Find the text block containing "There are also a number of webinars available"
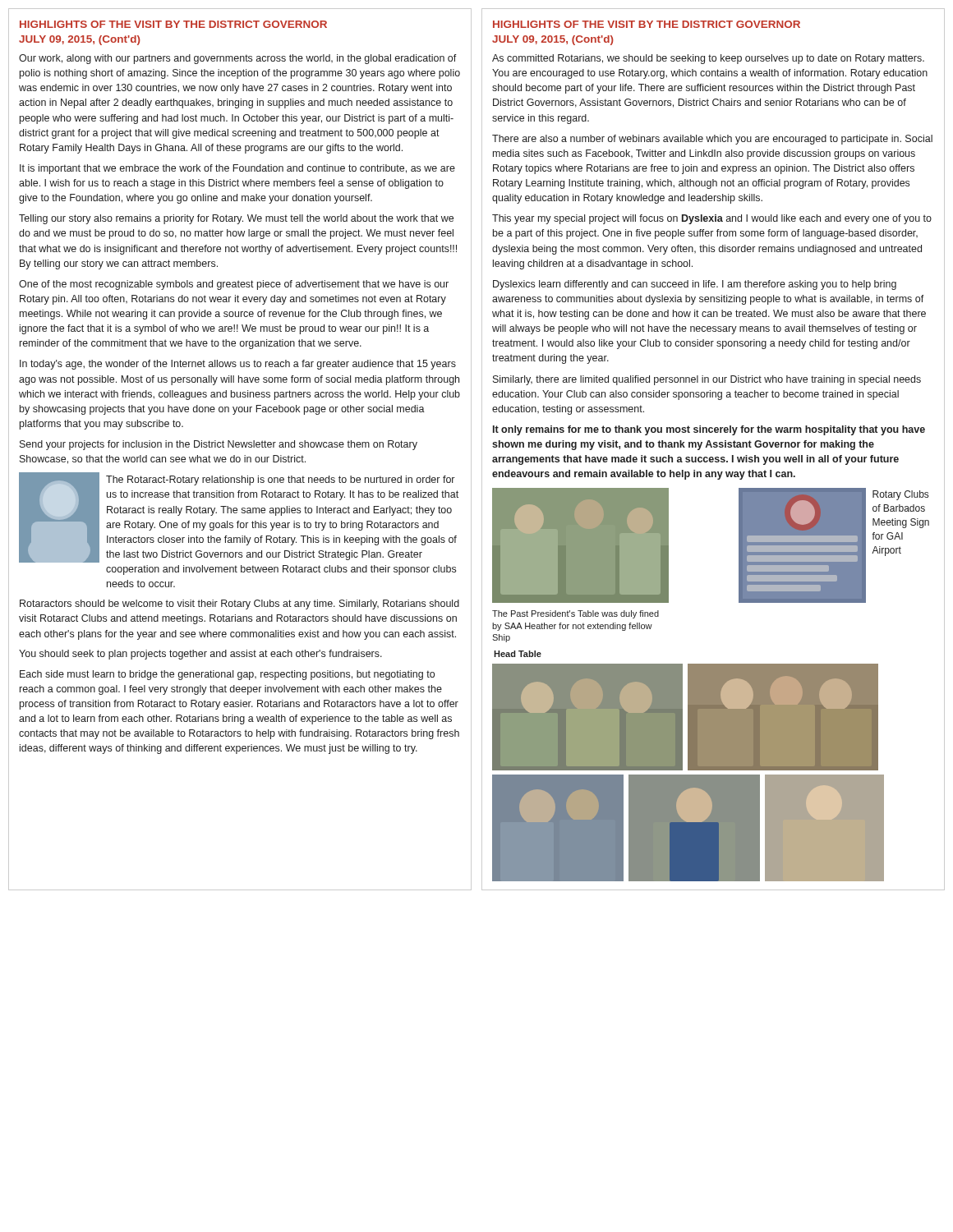This screenshot has height=1232, width=953. click(713, 168)
